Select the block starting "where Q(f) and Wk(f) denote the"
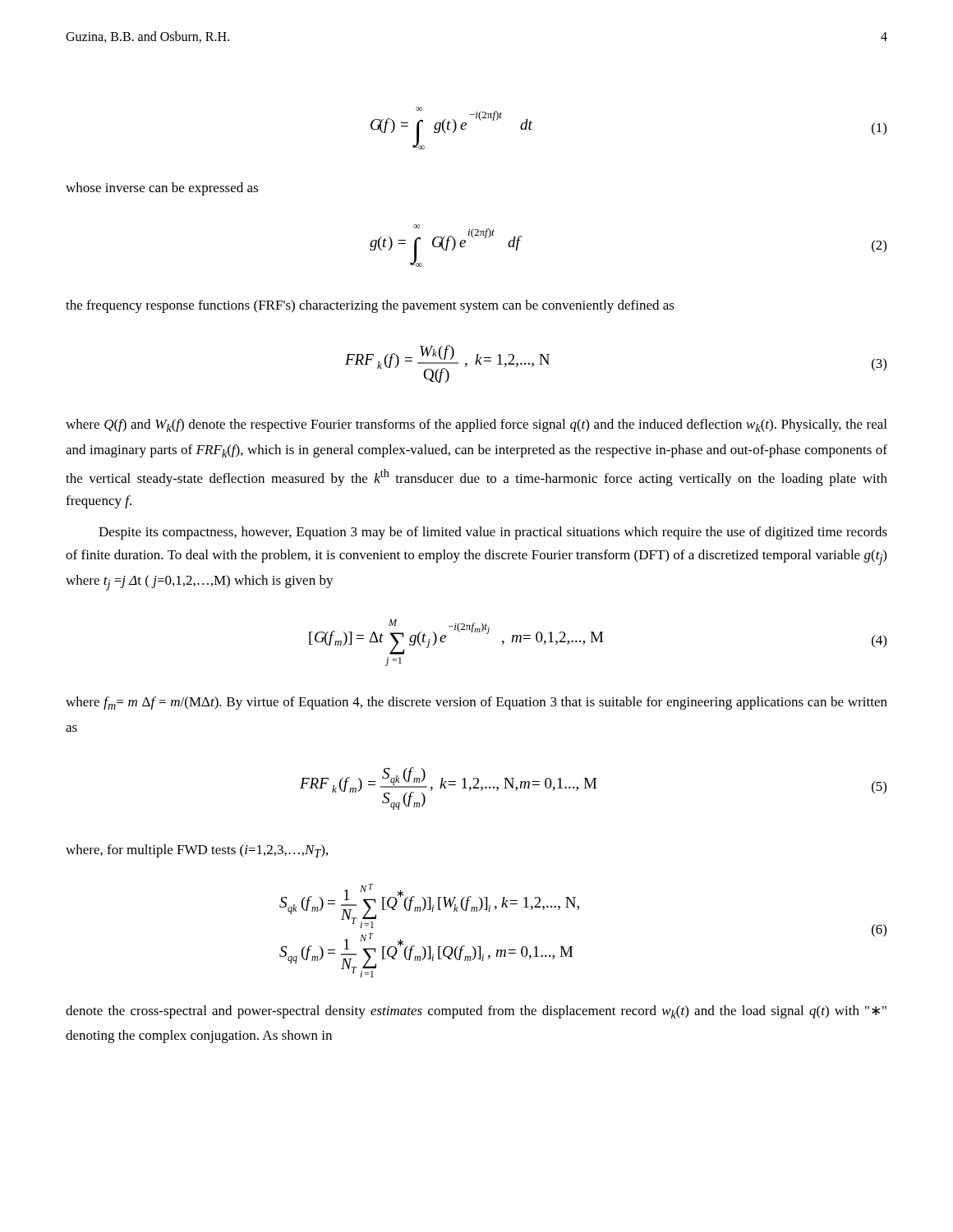 coord(476,463)
